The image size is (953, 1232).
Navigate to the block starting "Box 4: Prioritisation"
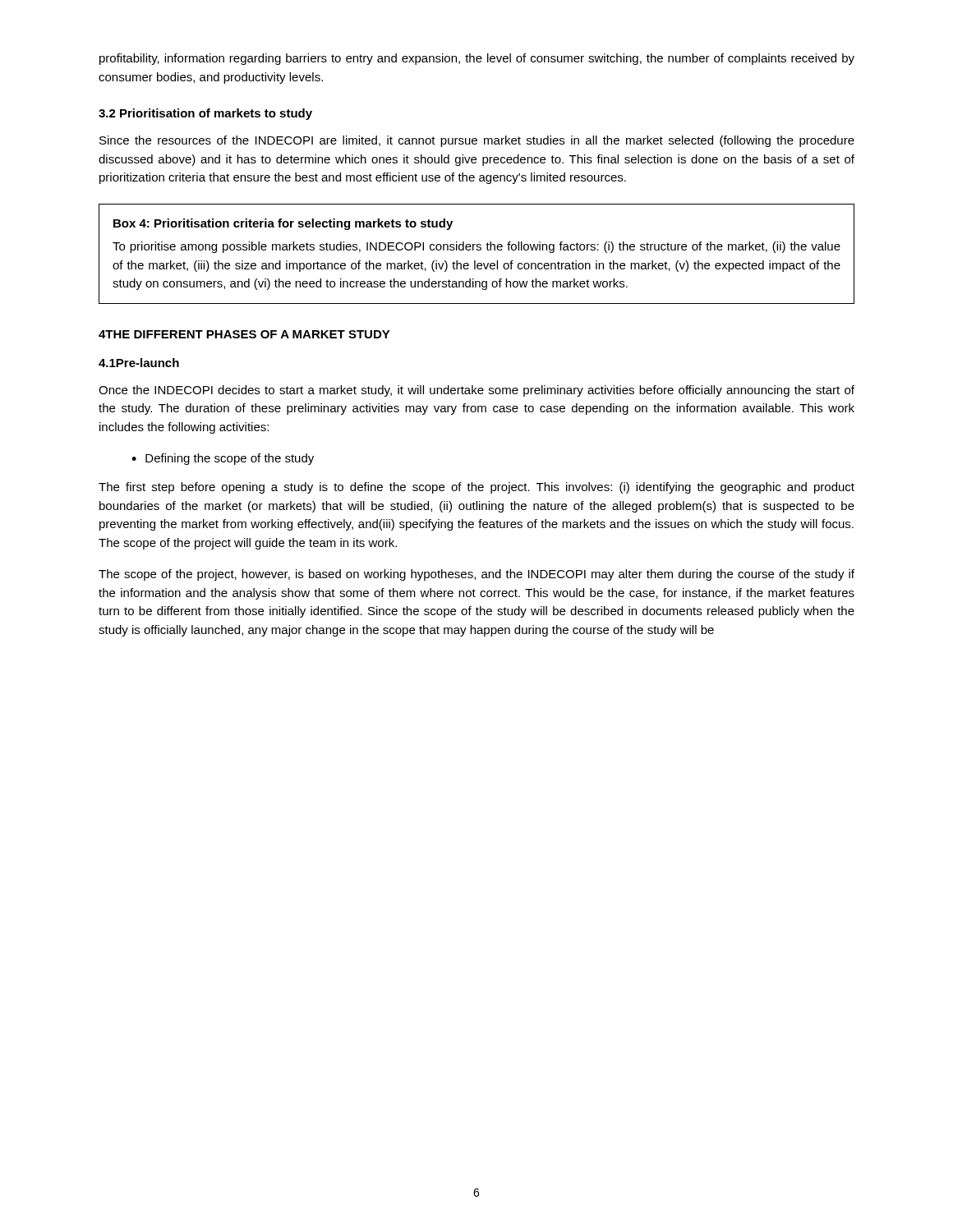[476, 253]
